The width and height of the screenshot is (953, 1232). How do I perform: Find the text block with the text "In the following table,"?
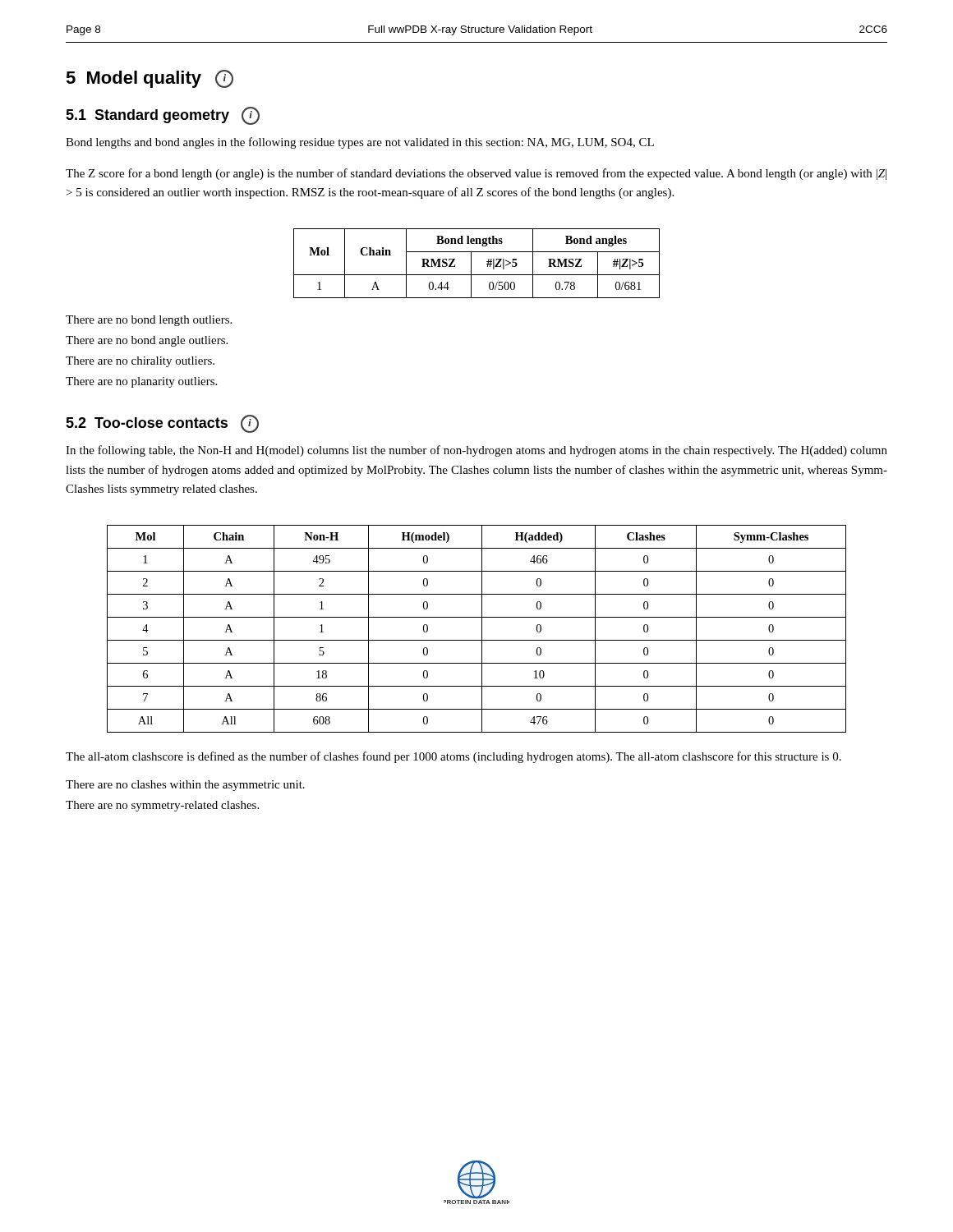pyautogui.click(x=476, y=469)
